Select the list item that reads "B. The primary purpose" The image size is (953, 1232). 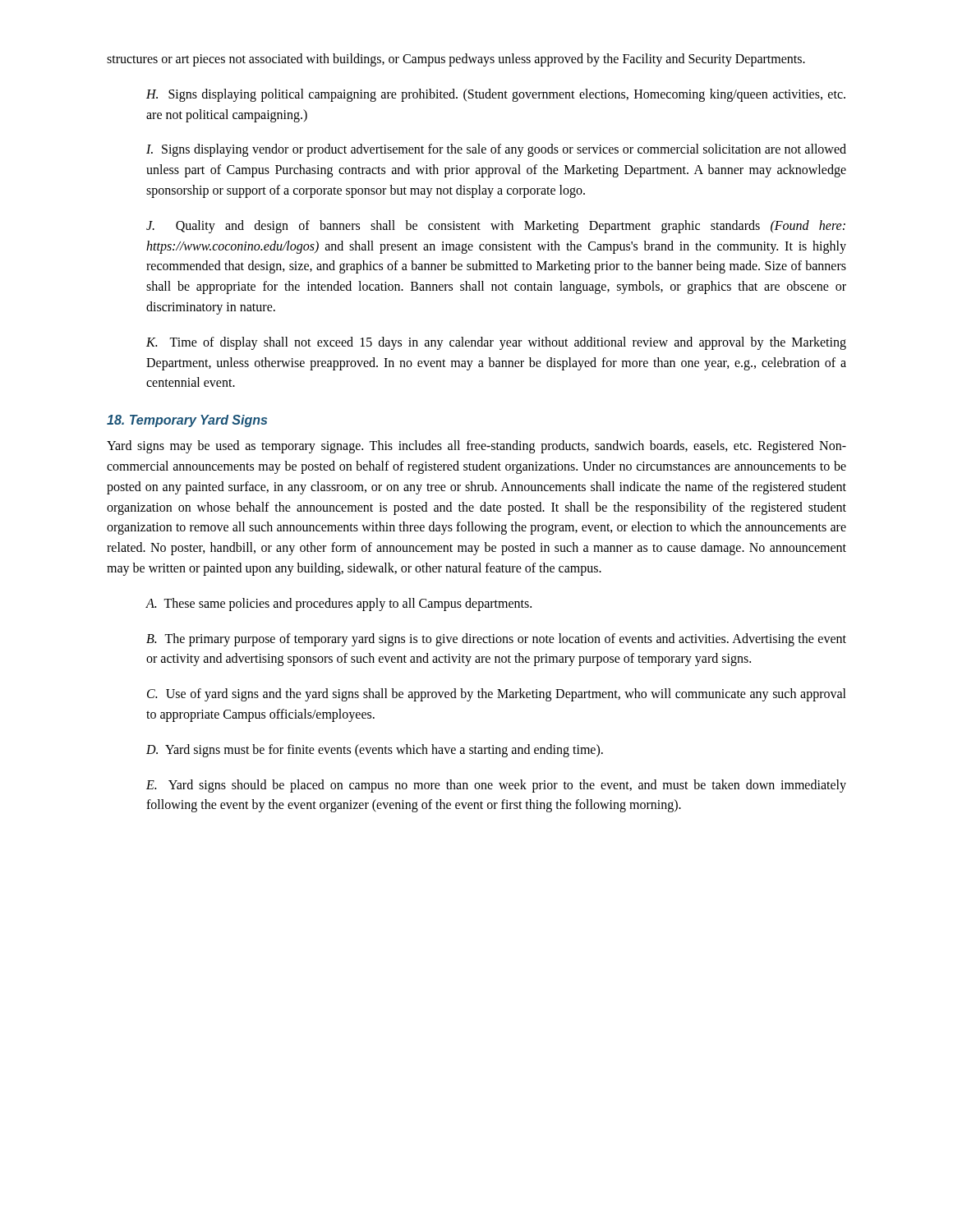click(496, 648)
